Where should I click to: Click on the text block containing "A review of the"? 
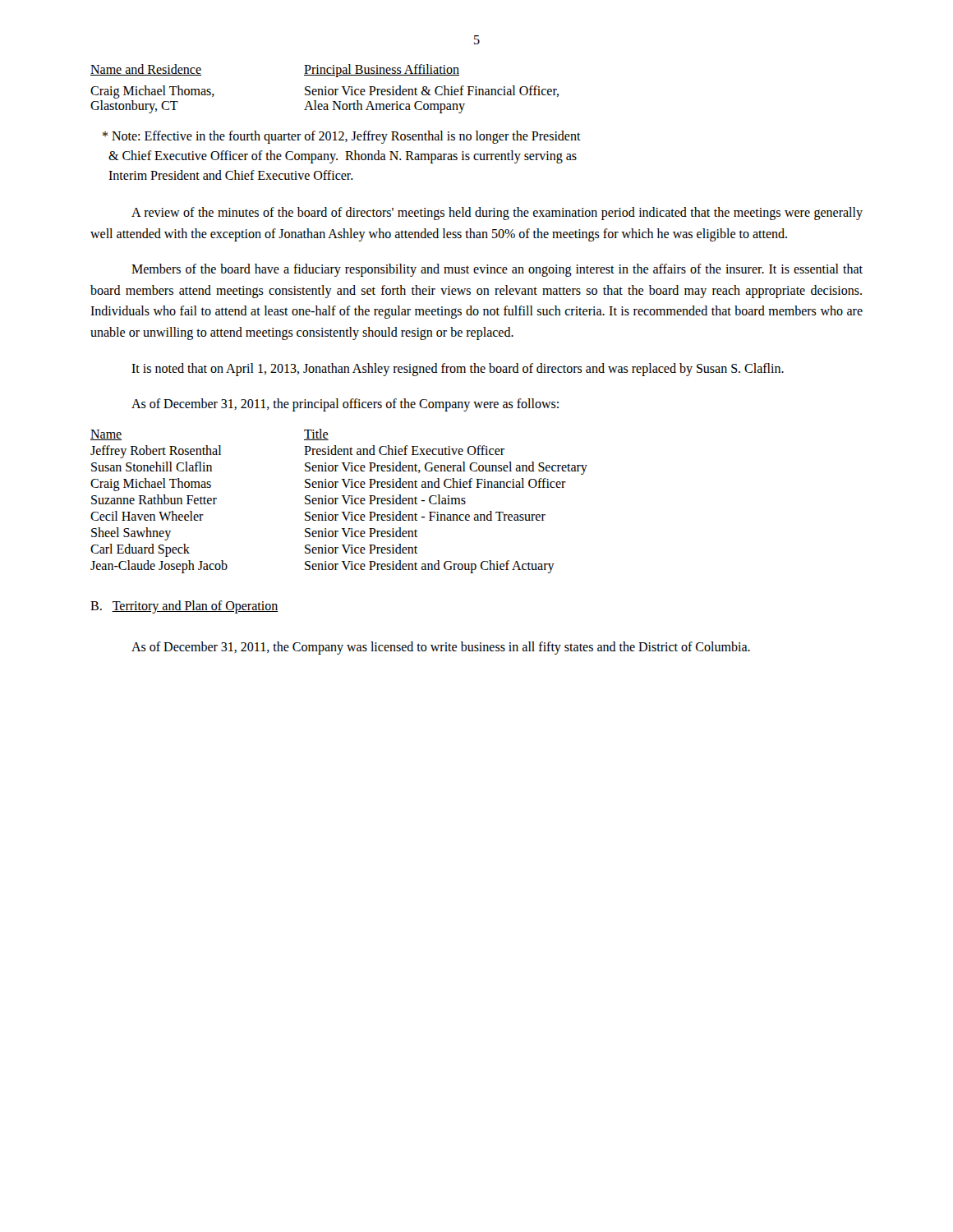[x=476, y=223]
